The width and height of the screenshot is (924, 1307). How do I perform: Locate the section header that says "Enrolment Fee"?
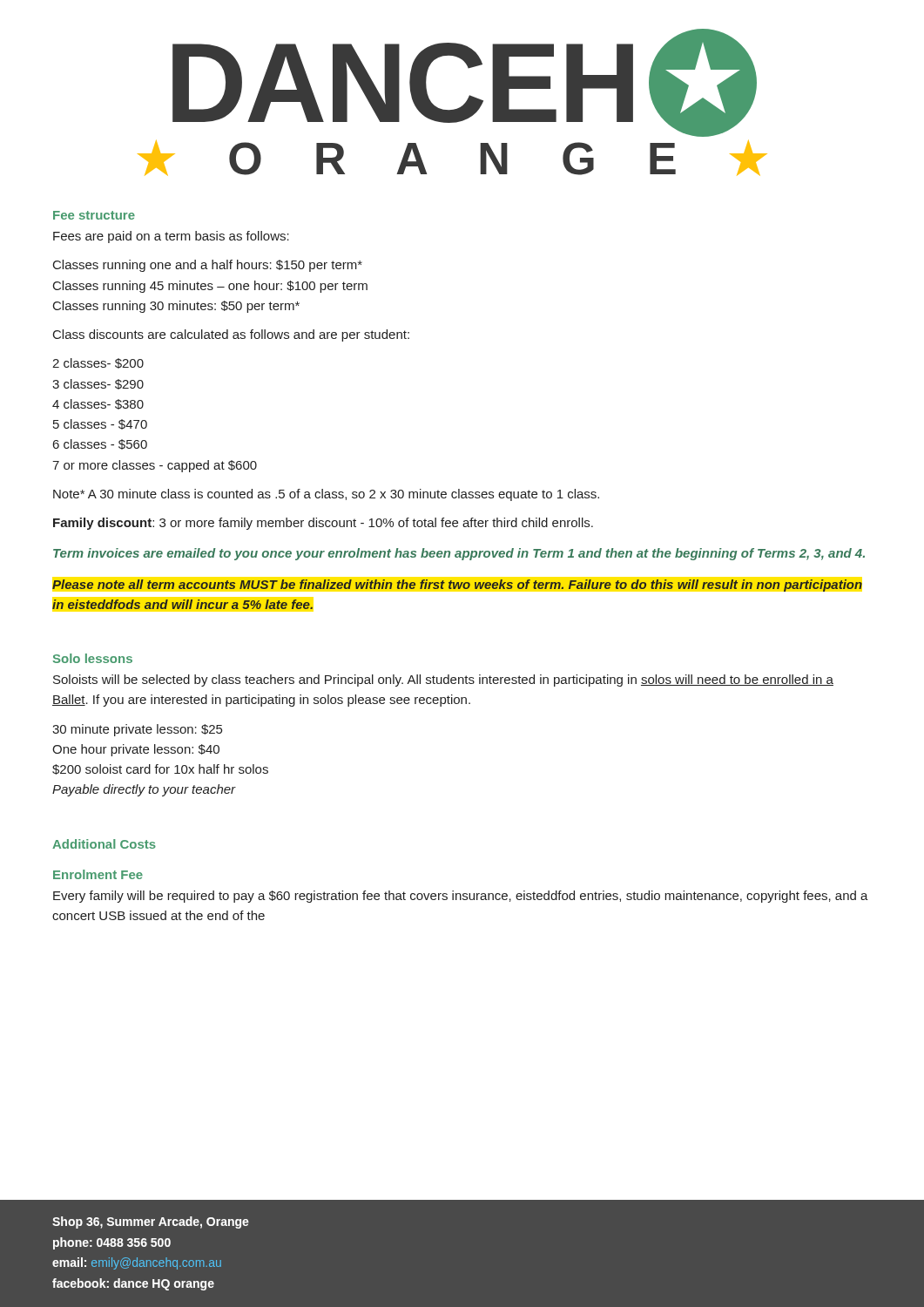(x=98, y=874)
